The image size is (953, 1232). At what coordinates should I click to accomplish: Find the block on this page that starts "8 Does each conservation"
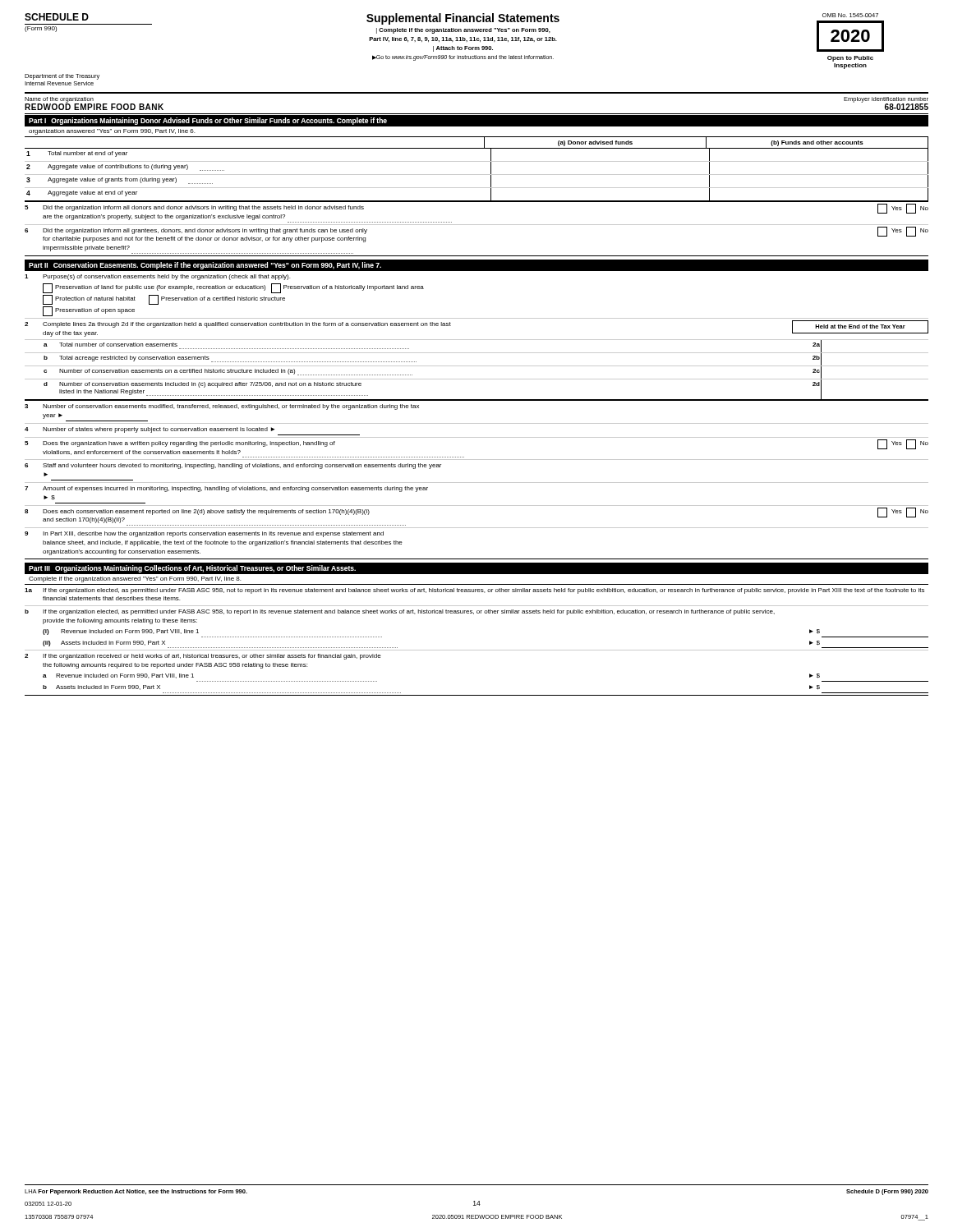point(476,517)
